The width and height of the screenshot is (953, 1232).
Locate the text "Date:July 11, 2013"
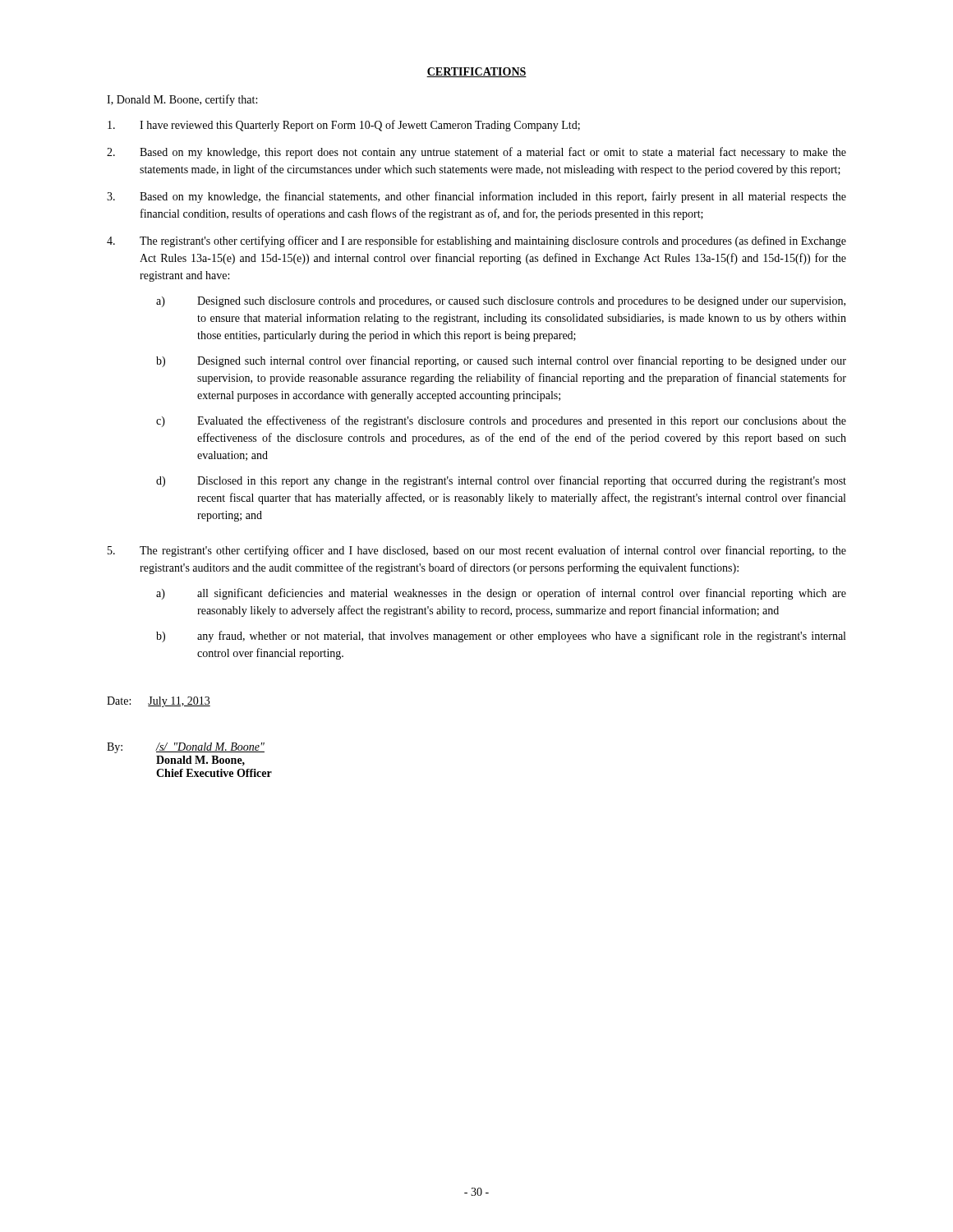[158, 701]
